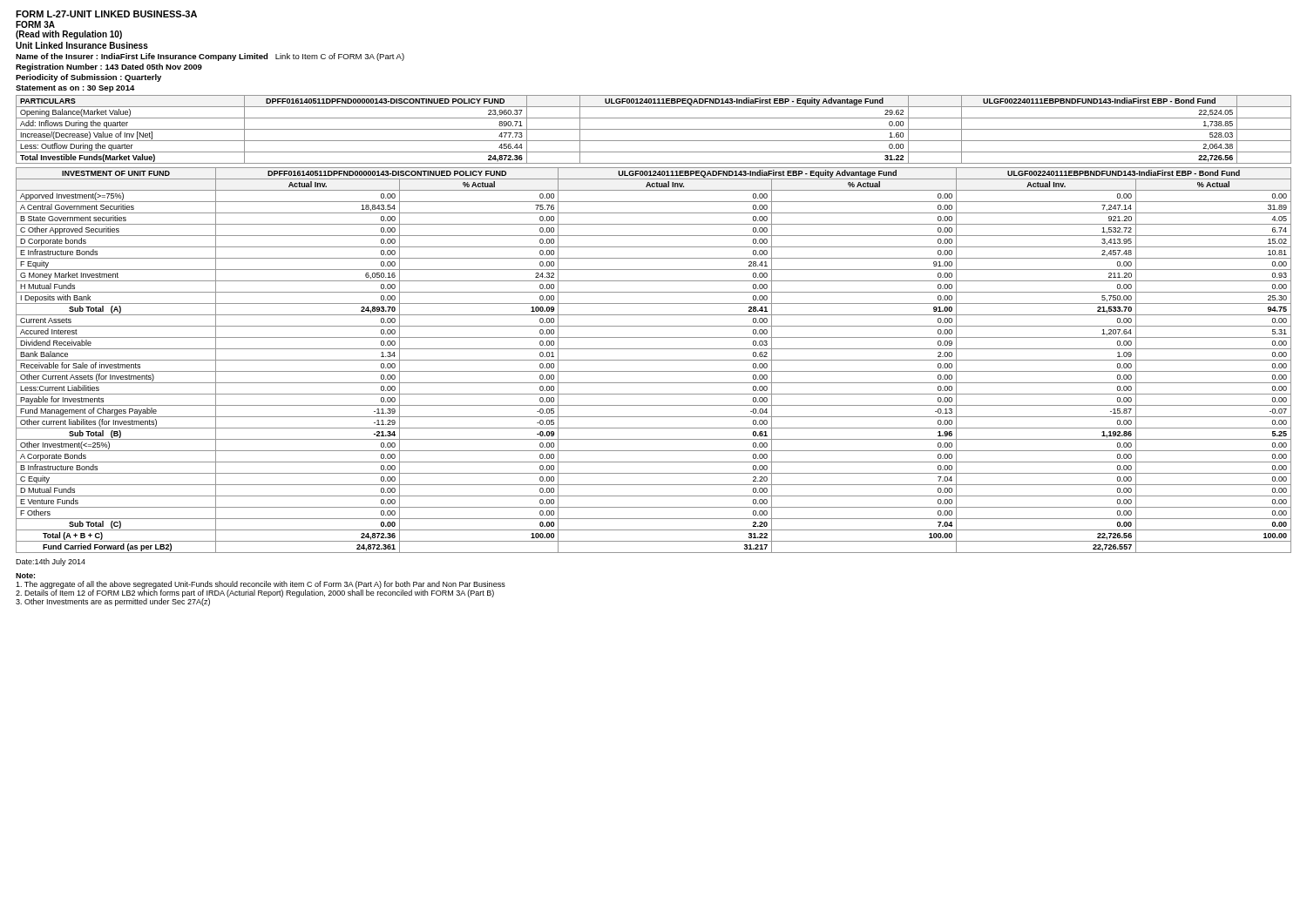The height and width of the screenshot is (924, 1307).
Task: Select the text block that reads "Name of the Insurer : IndiaFirst Life Insurance"
Action: pyautogui.click(x=210, y=56)
